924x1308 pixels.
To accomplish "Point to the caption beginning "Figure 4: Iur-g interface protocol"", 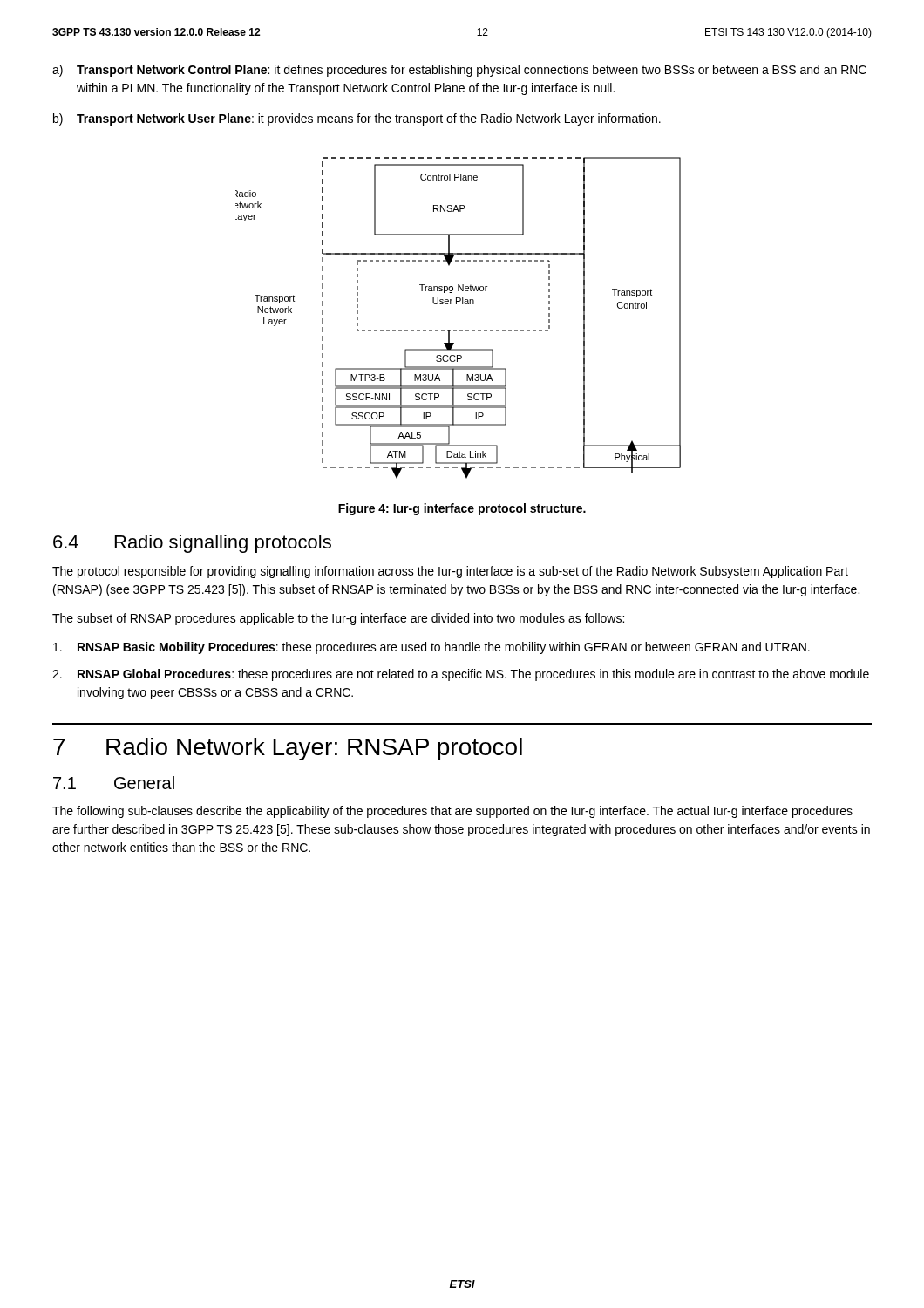I will click(x=462, y=508).
